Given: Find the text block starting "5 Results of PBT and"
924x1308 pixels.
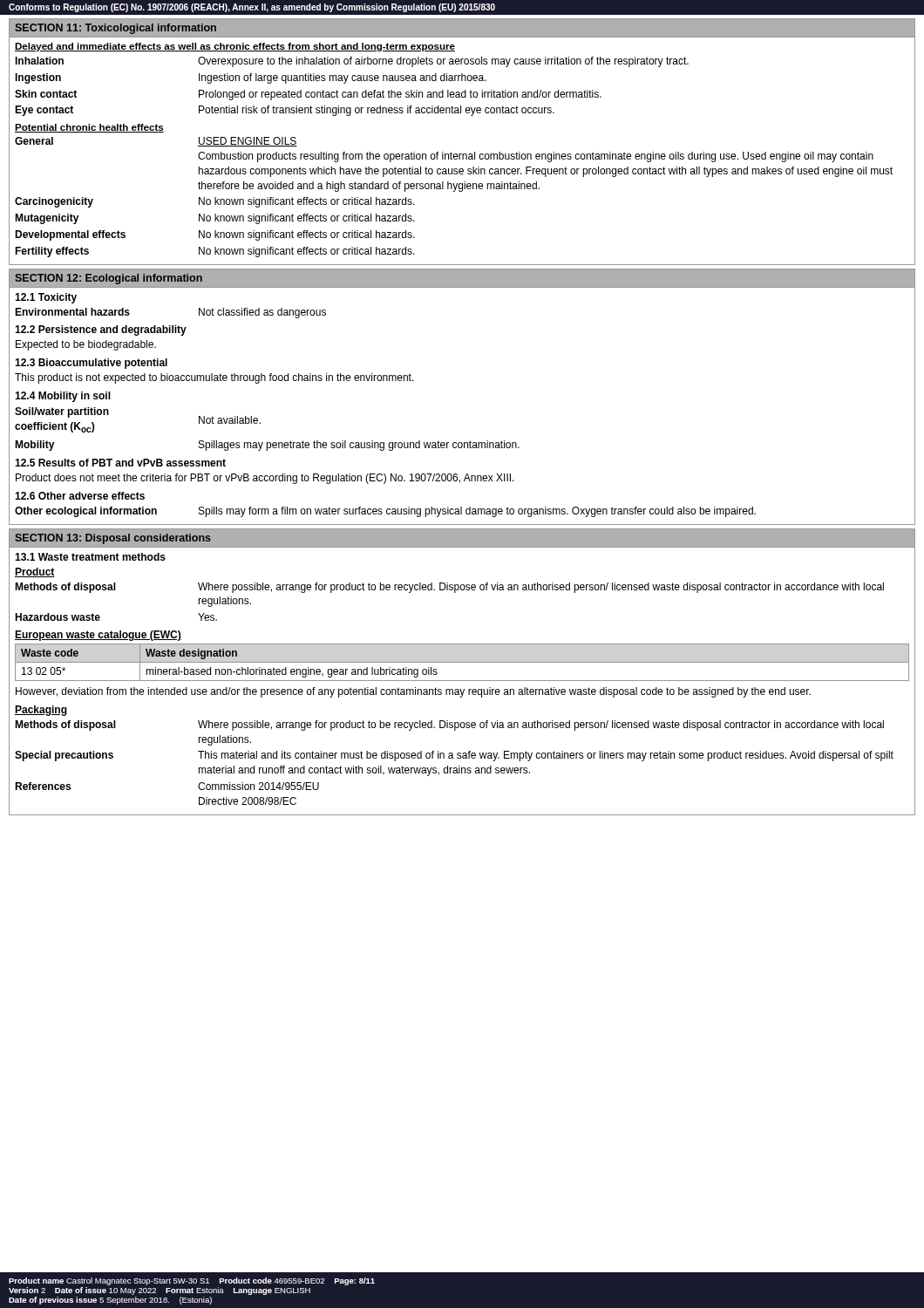Looking at the screenshot, I should (120, 463).
